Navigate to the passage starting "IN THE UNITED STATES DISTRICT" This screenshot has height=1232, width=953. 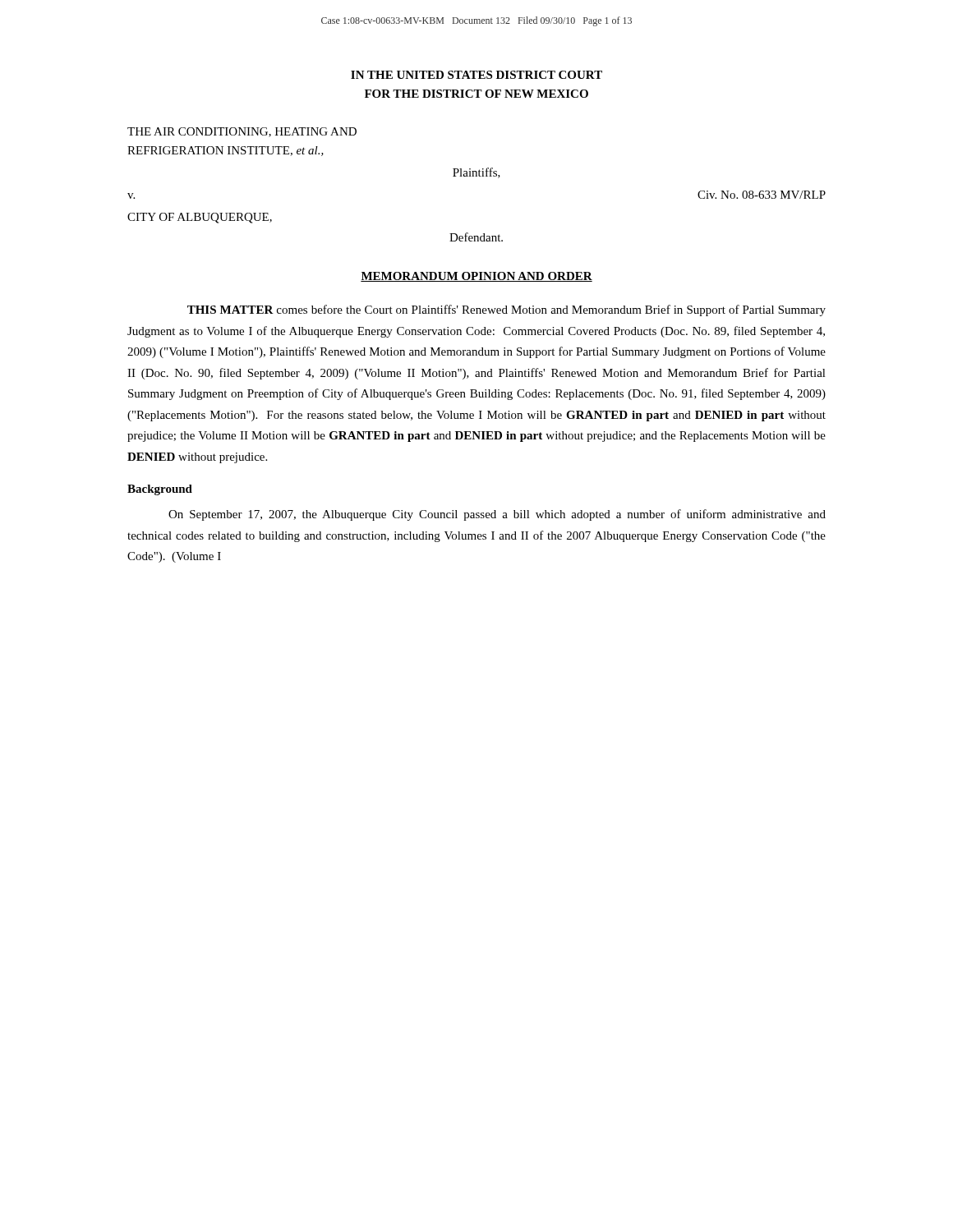476,84
